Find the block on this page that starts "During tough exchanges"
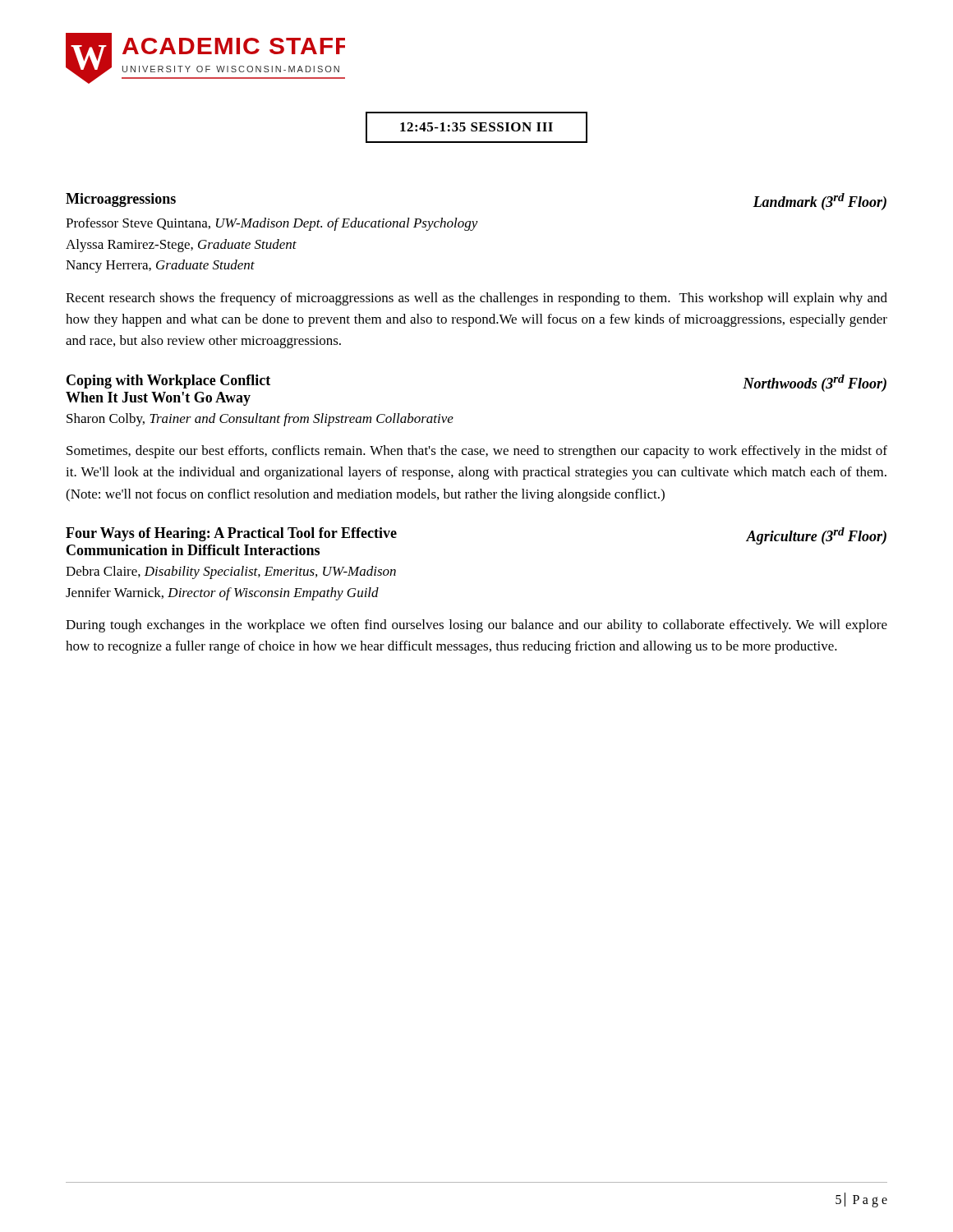The height and width of the screenshot is (1232, 953). (476, 635)
